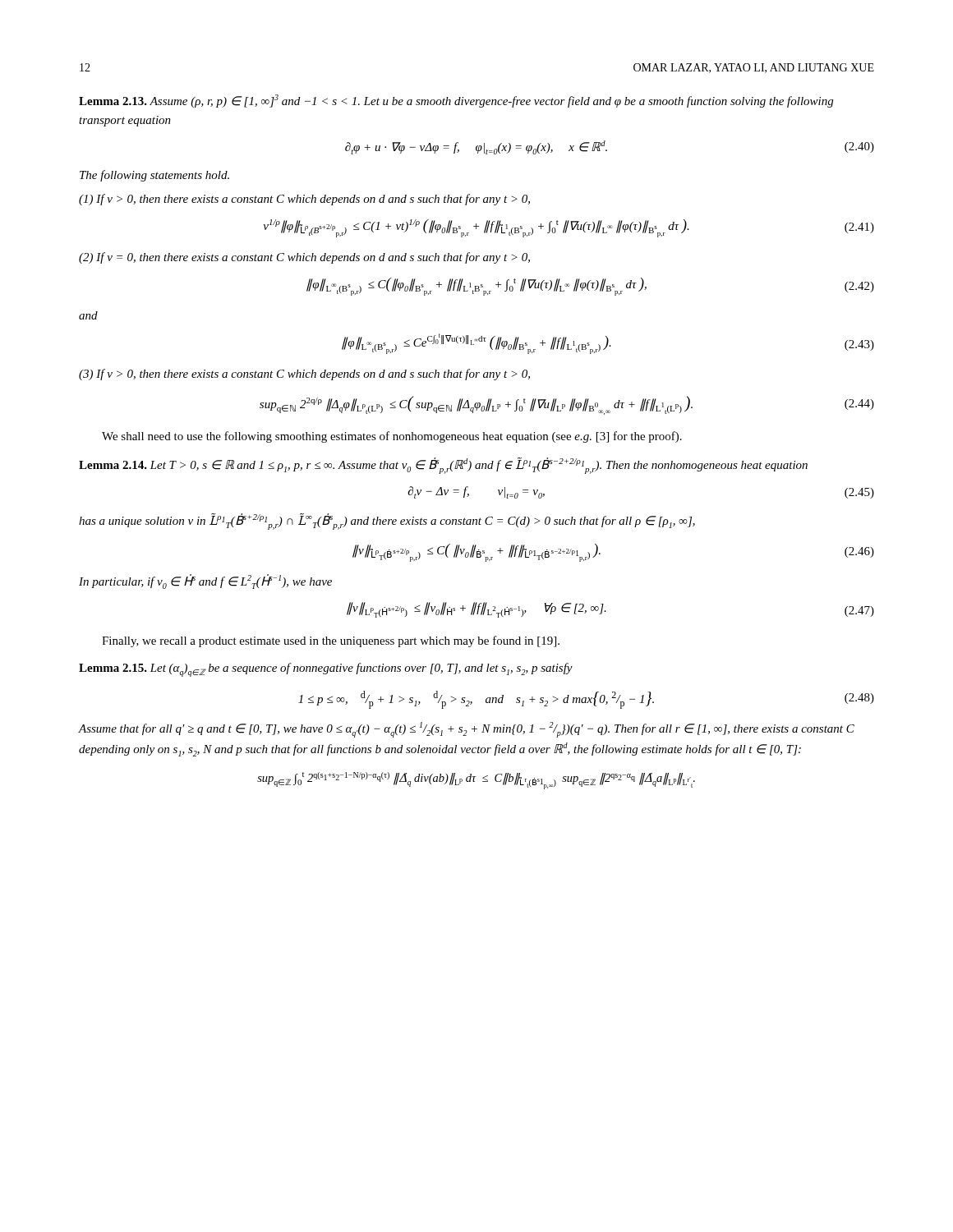Locate the formula that opens with "ν1/ρ‖φ‖L̃ρt(Bs+2/ρp,r) ≤ C(1 + νt)1/ρ"

(x=569, y=227)
